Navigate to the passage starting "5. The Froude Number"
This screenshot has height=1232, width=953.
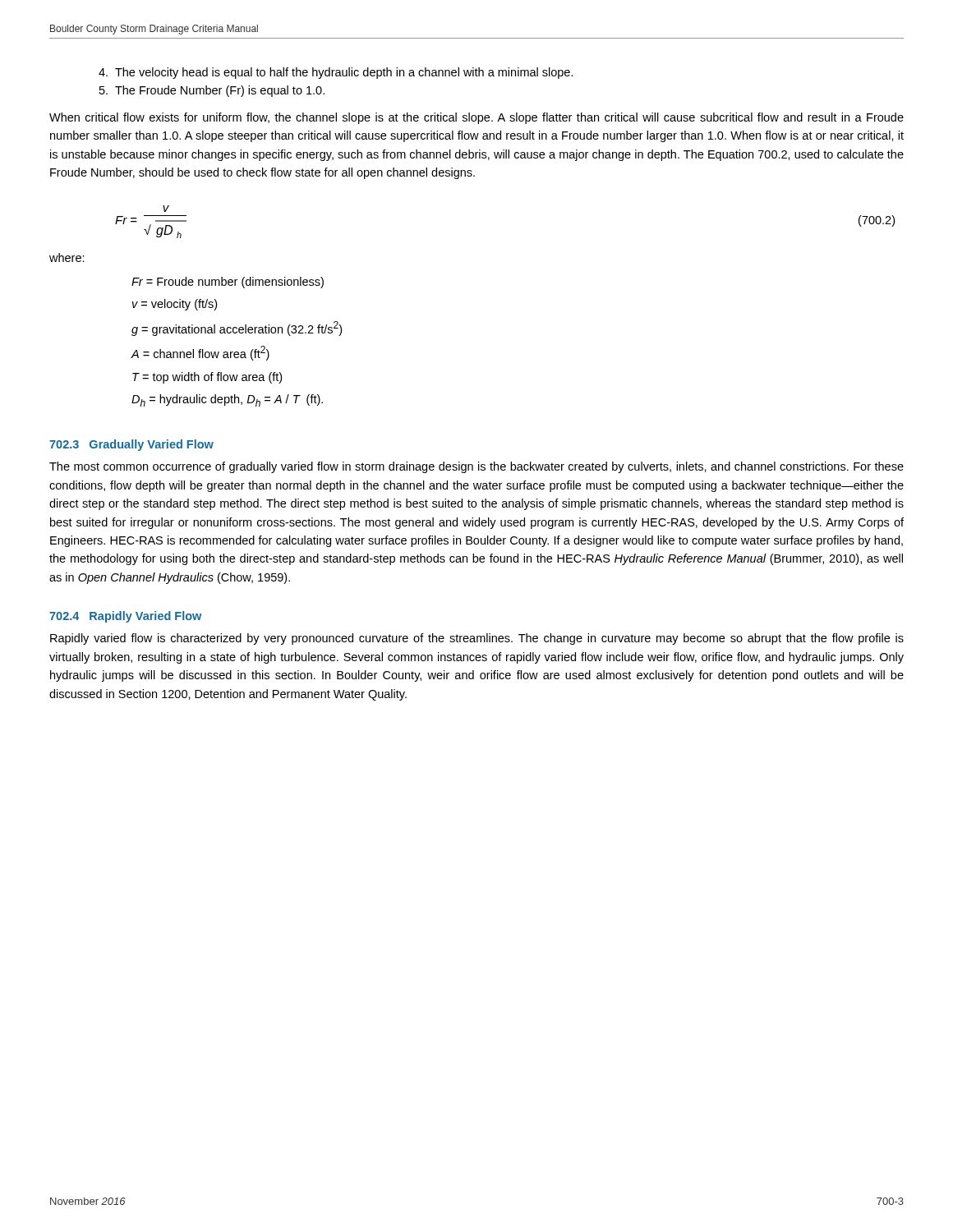[212, 90]
